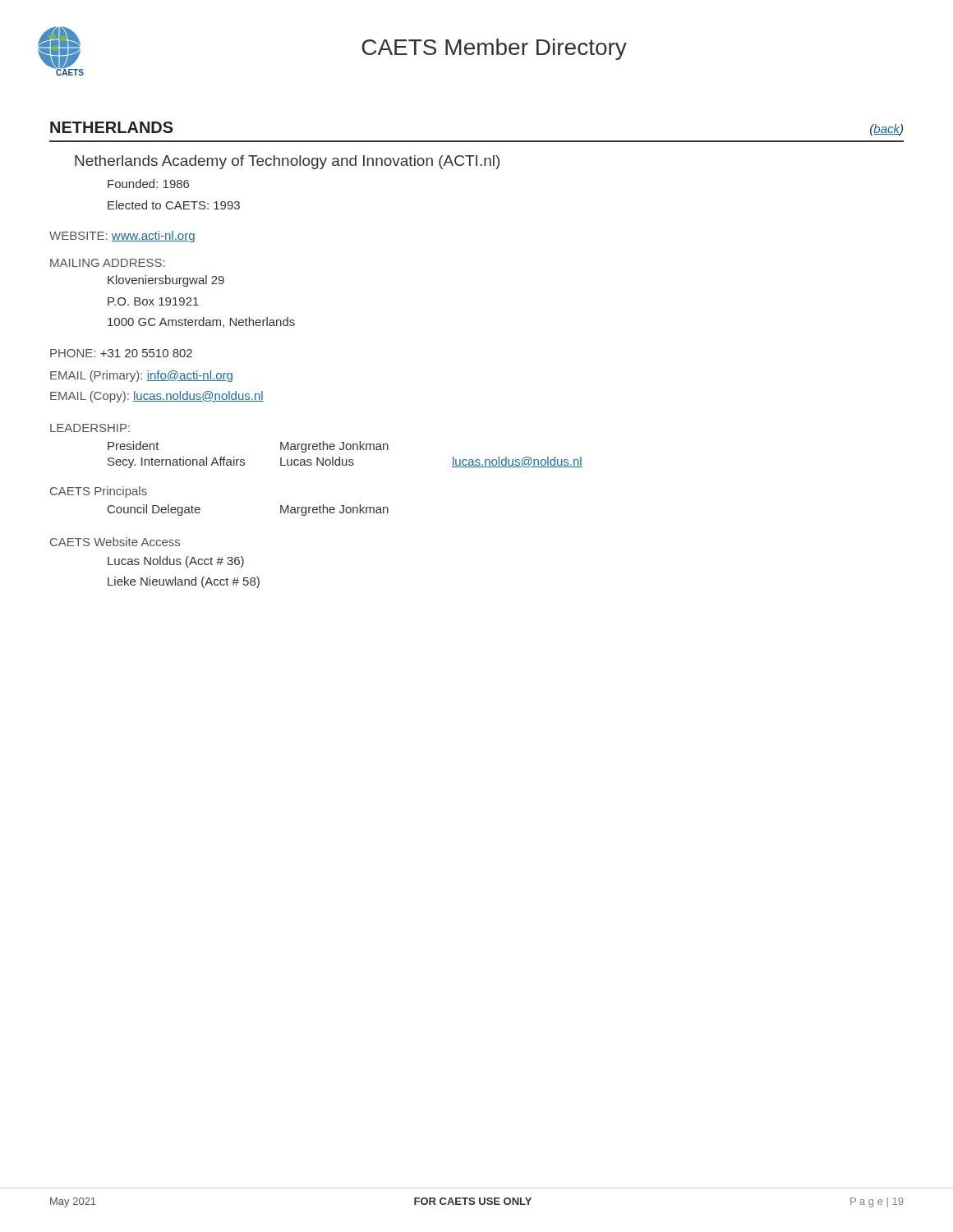Click the passage that begins "MAILING ADDRESS: Kloveniersburgwal 29 P.O."
The image size is (953, 1232).
pos(108,263)
